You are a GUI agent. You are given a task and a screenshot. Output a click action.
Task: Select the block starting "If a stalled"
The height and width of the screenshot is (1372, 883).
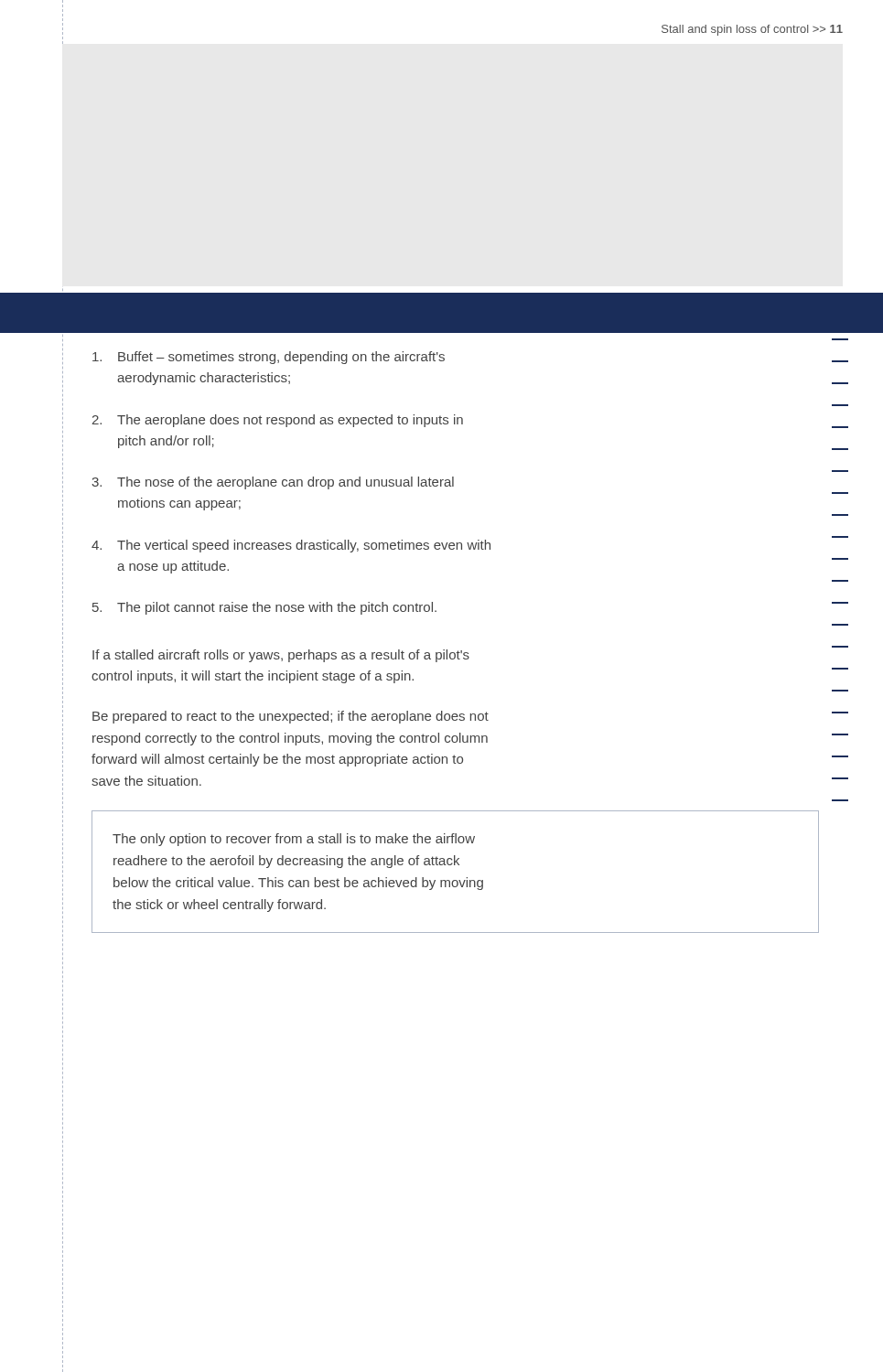(x=280, y=665)
